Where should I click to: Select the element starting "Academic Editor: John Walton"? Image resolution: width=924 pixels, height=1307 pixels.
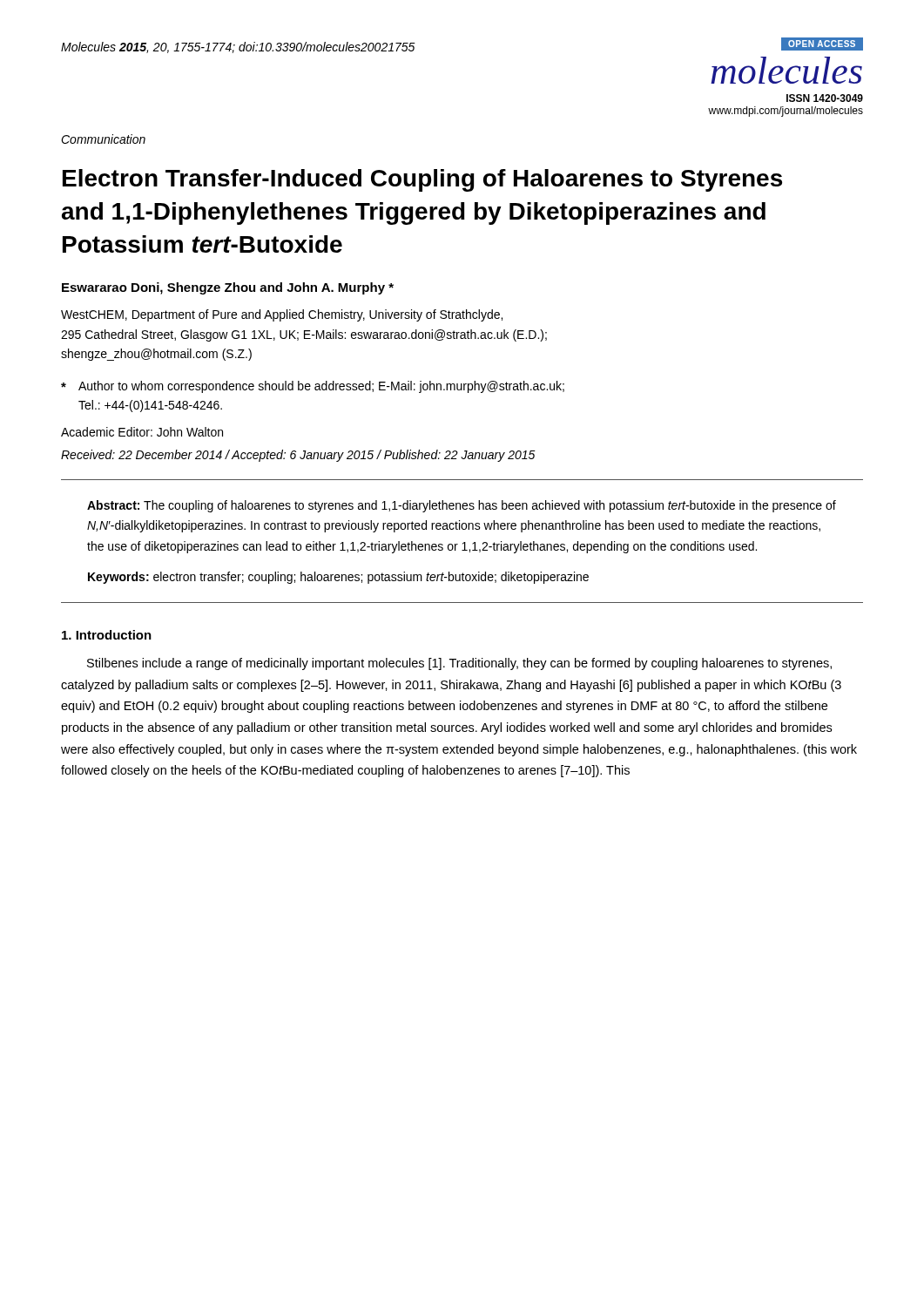(142, 432)
